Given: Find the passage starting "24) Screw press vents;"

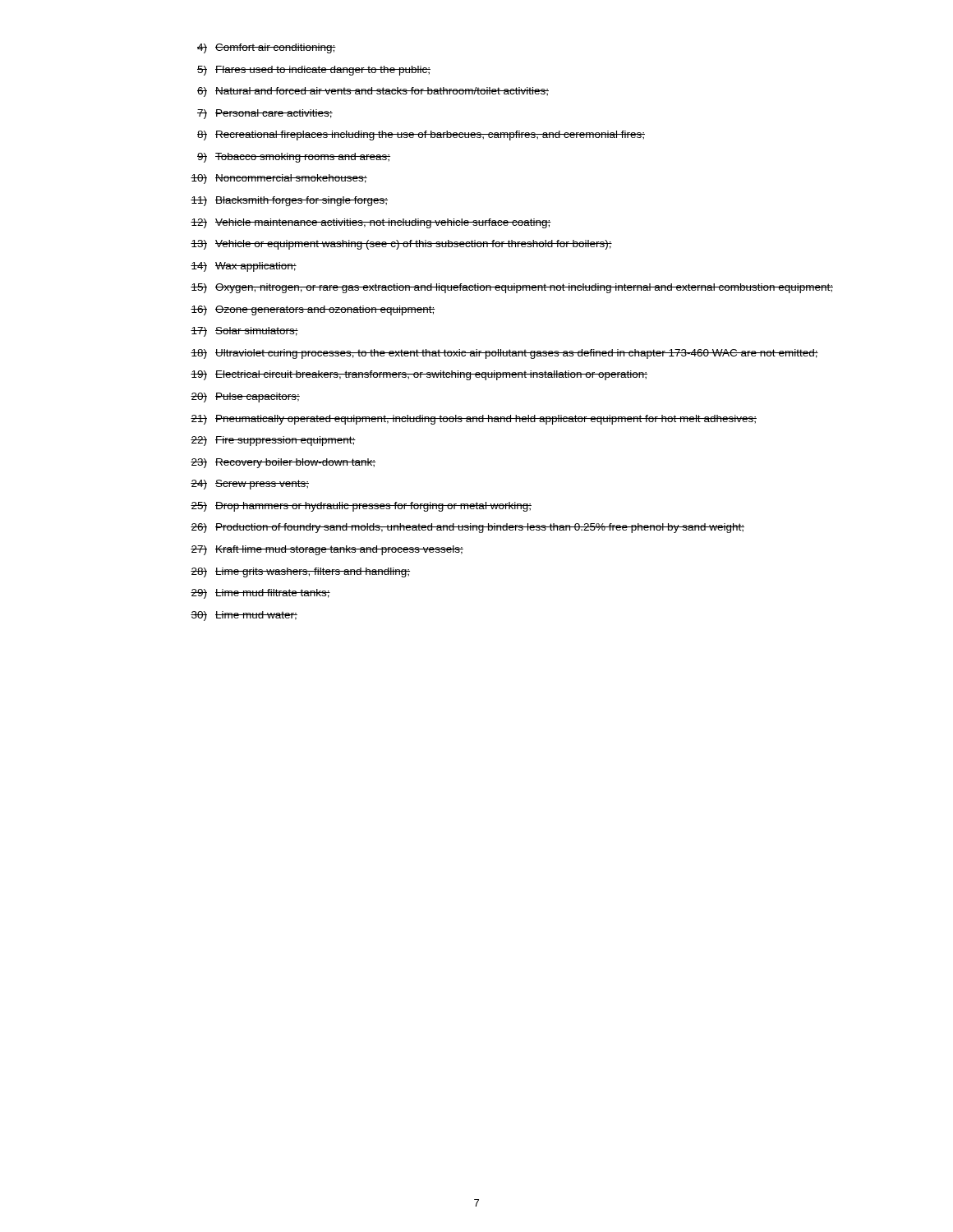Looking at the screenshot, I should pyautogui.click(x=250, y=485).
